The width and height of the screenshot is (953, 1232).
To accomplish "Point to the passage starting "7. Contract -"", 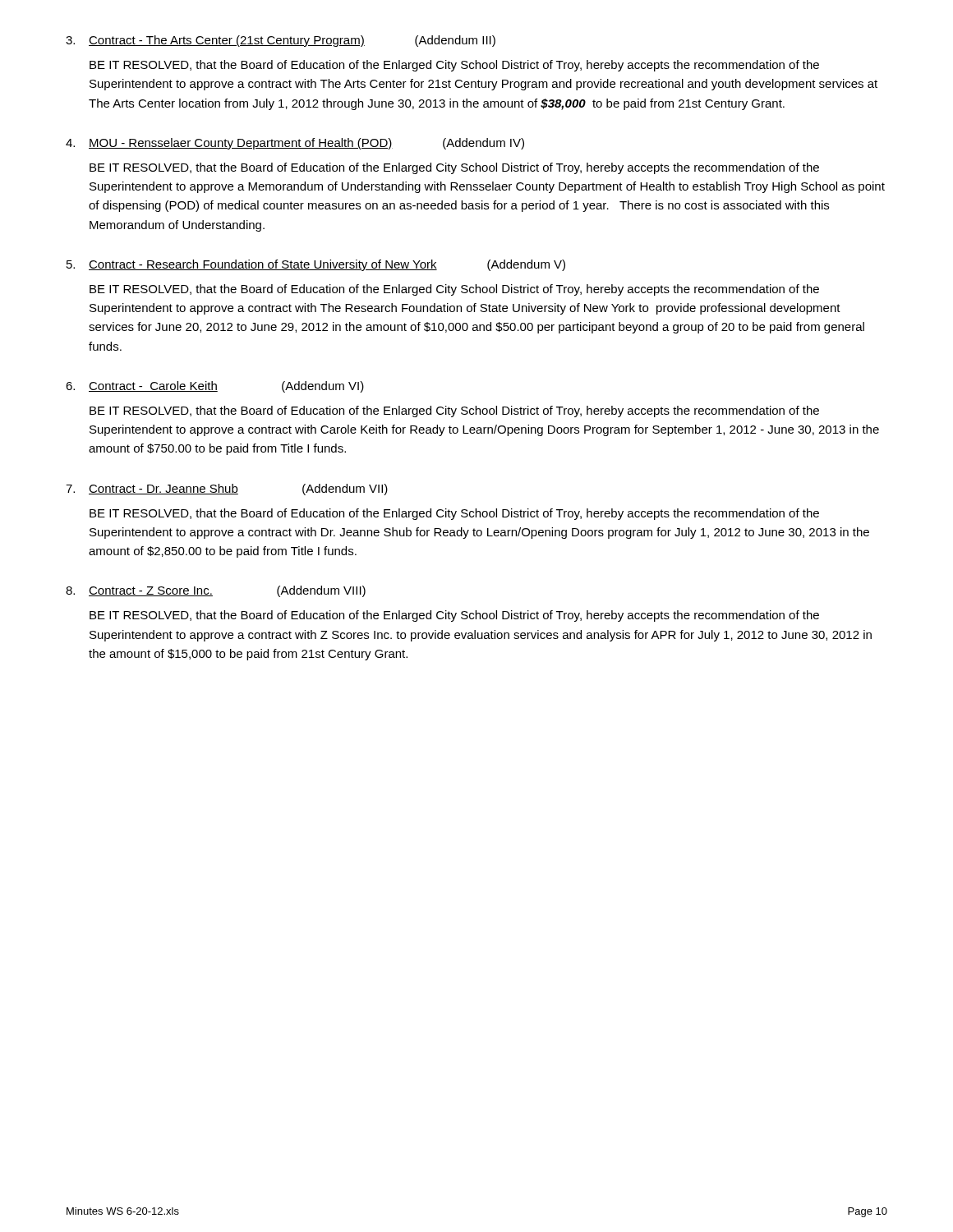I will (476, 521).
